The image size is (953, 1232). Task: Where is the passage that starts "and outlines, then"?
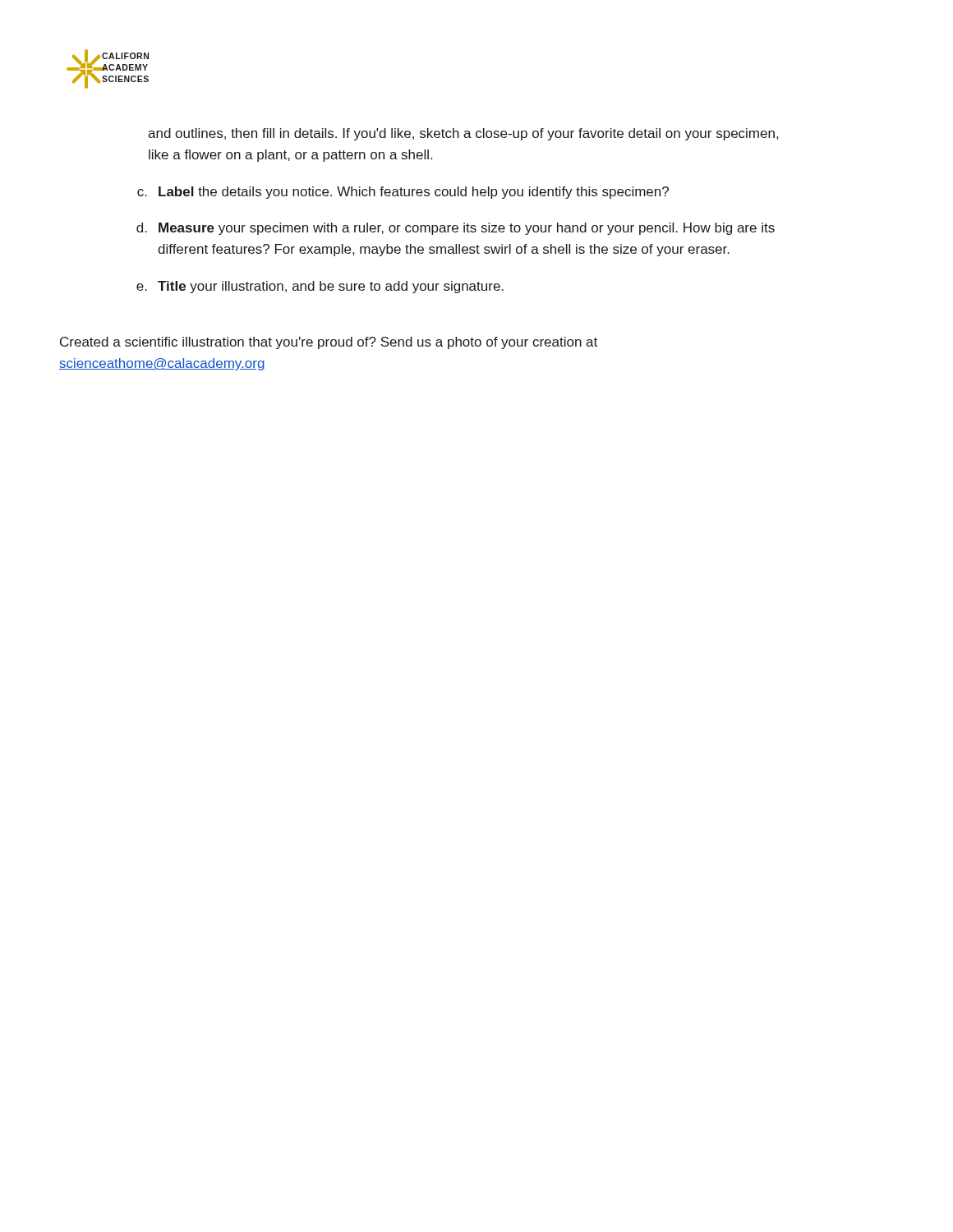coord(464,144)
